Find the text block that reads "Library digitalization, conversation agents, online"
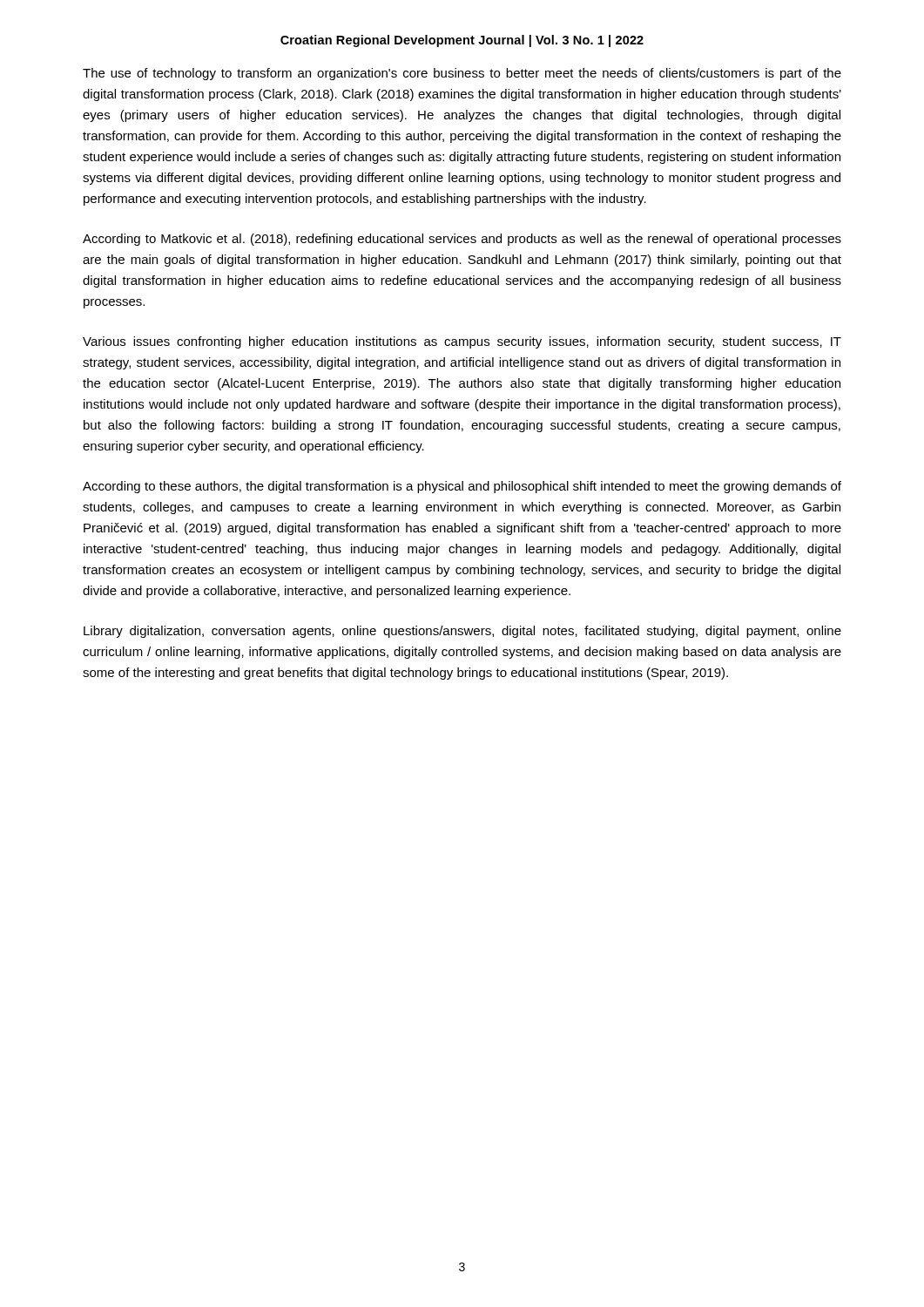 coord(462,651)
